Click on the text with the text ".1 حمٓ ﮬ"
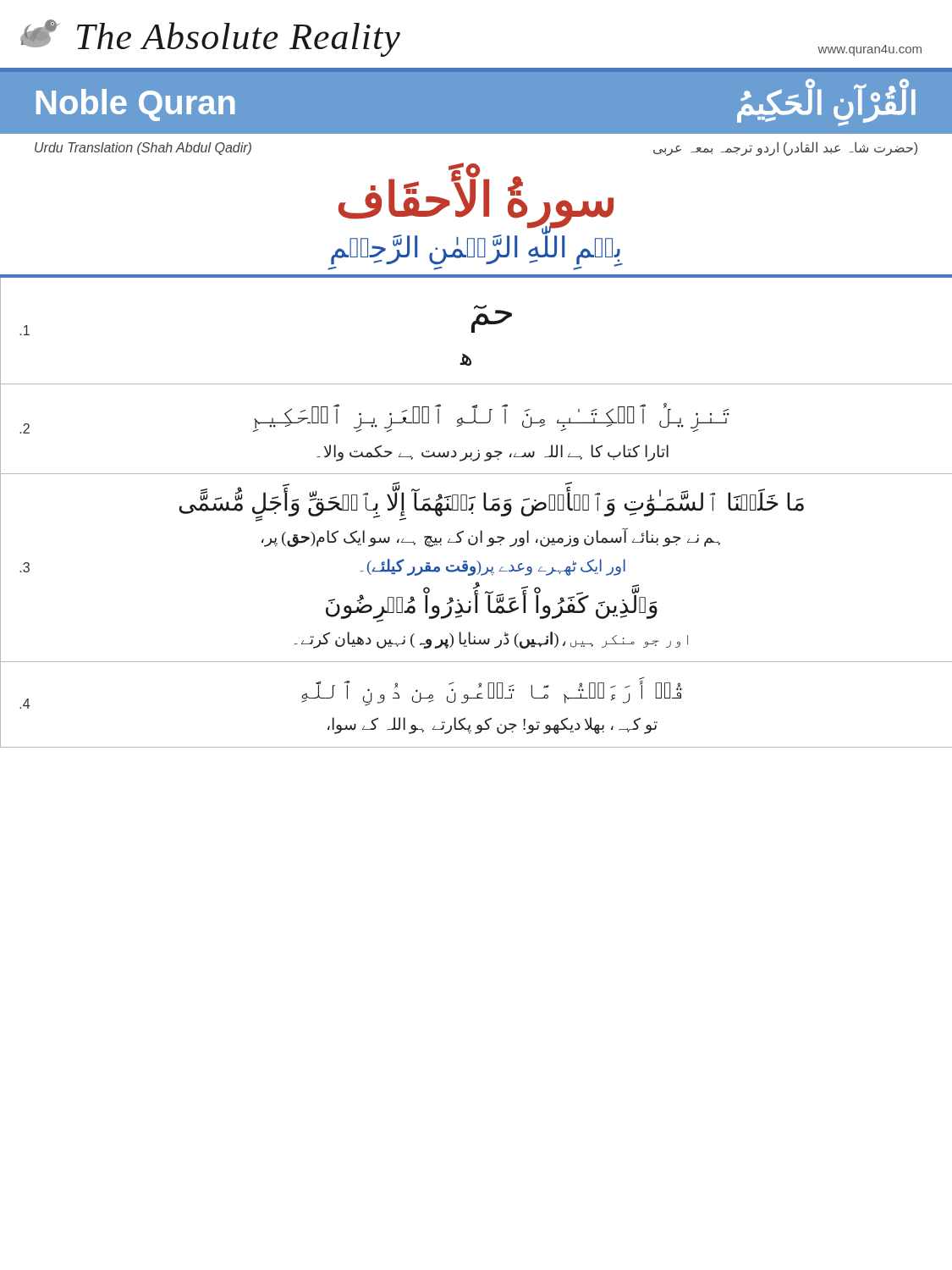 coord(476,331)
